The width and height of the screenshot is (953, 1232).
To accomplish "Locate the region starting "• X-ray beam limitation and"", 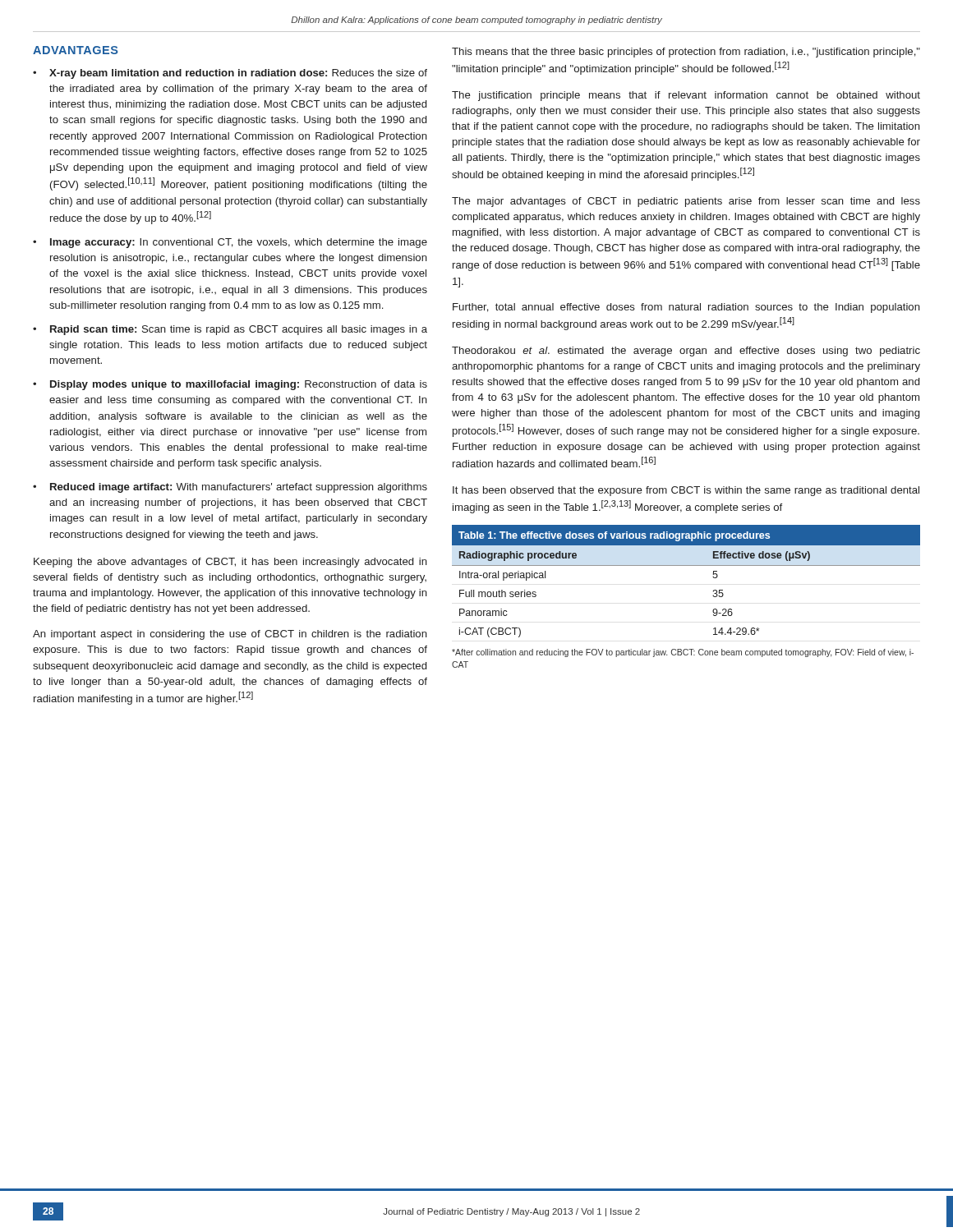I will pyautogui.click(x=230, y=145).
